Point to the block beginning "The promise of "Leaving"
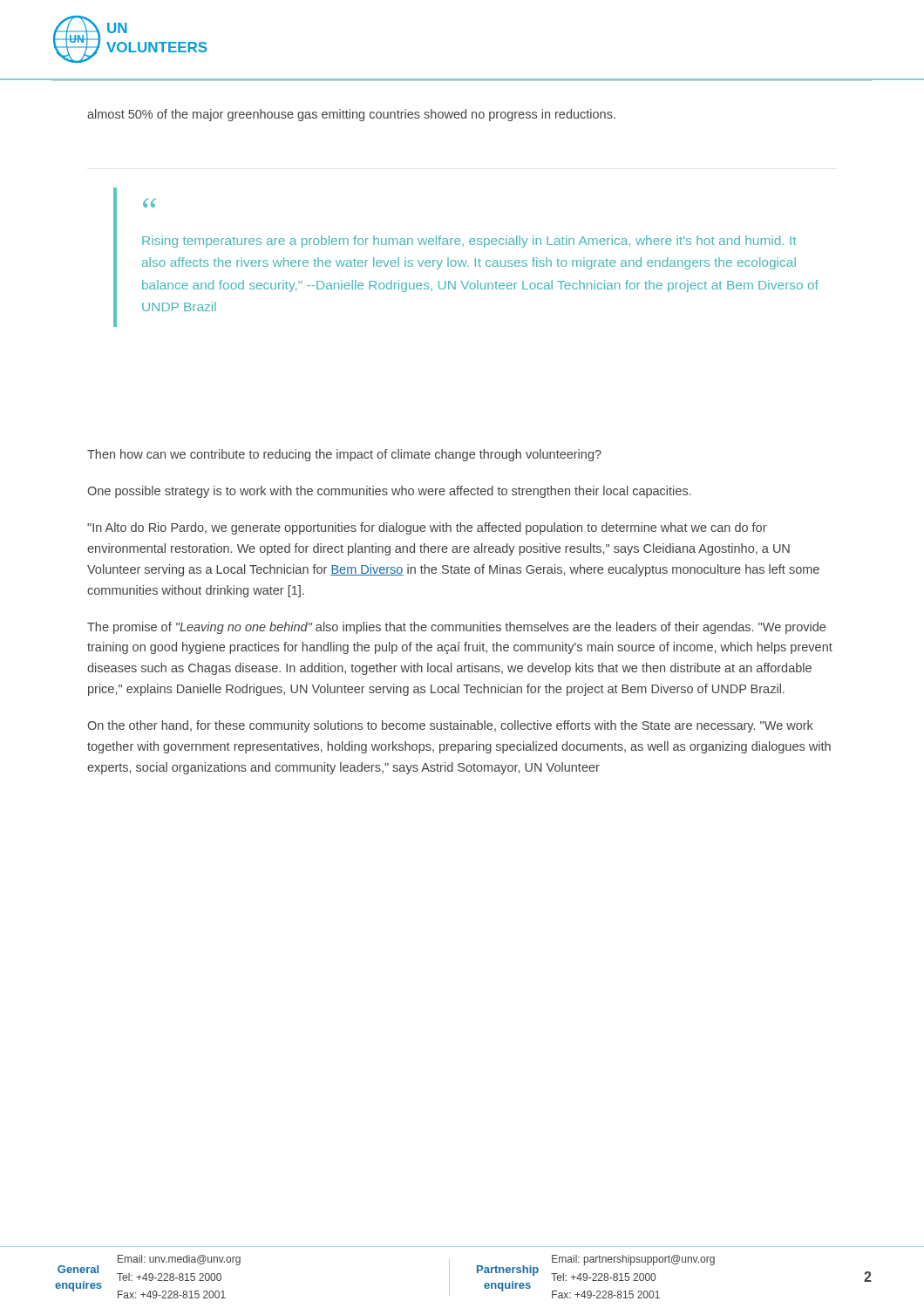 460,658
